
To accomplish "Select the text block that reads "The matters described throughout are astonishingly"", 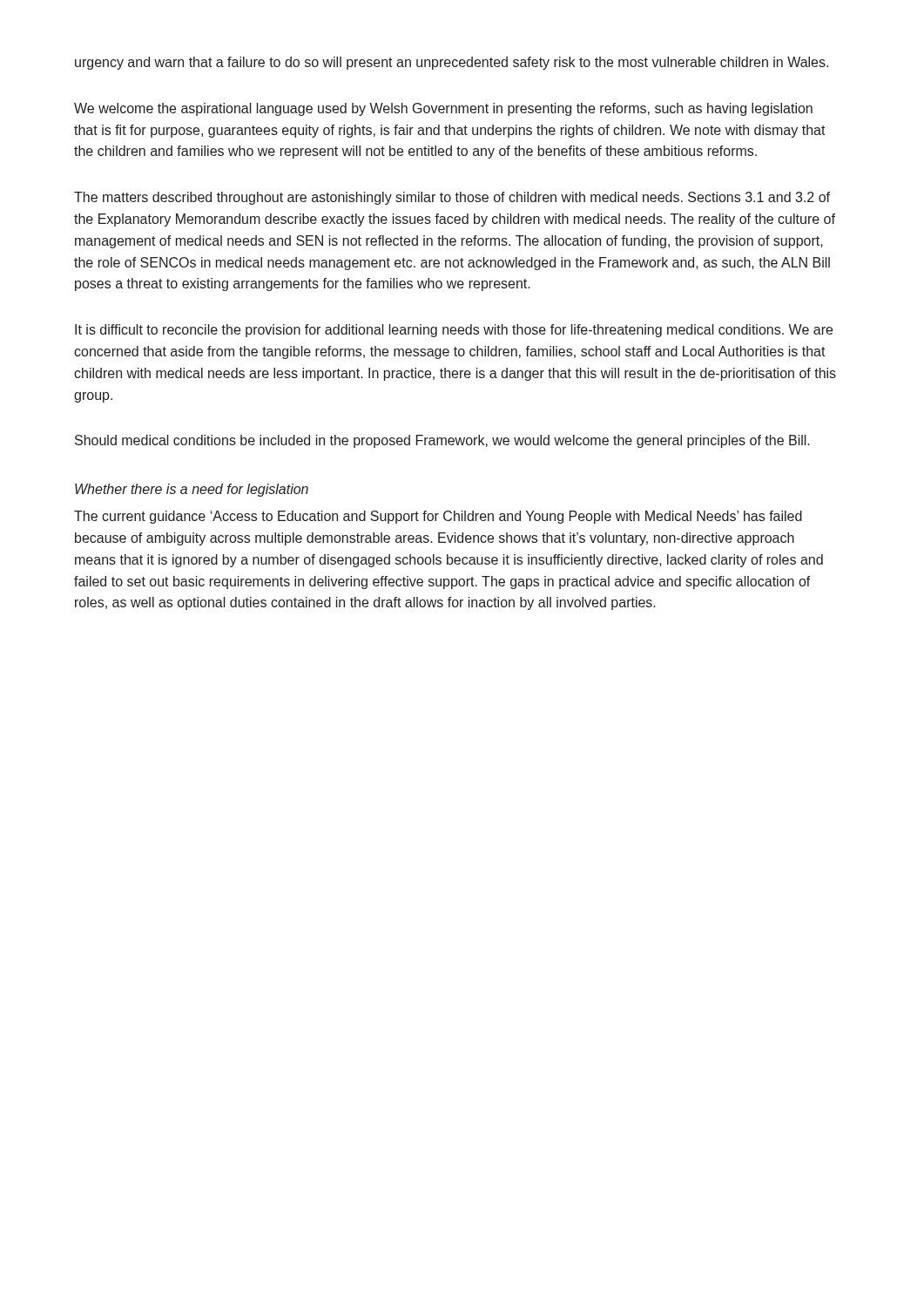I will 455,241.
